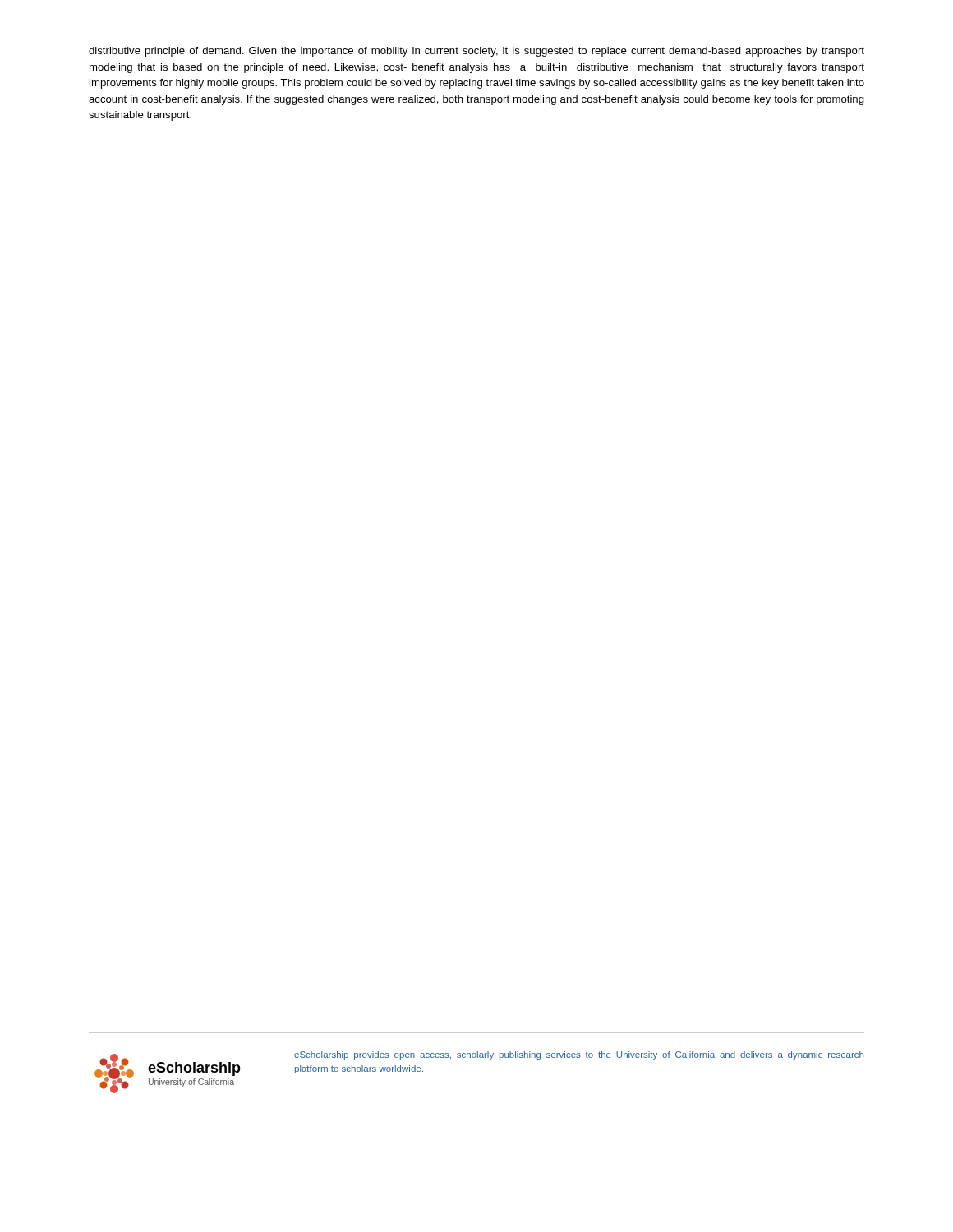Image resolution: width=953 pixels, height=1232 pixels.
Task: Locate the logo
Action: [179, 1074]
